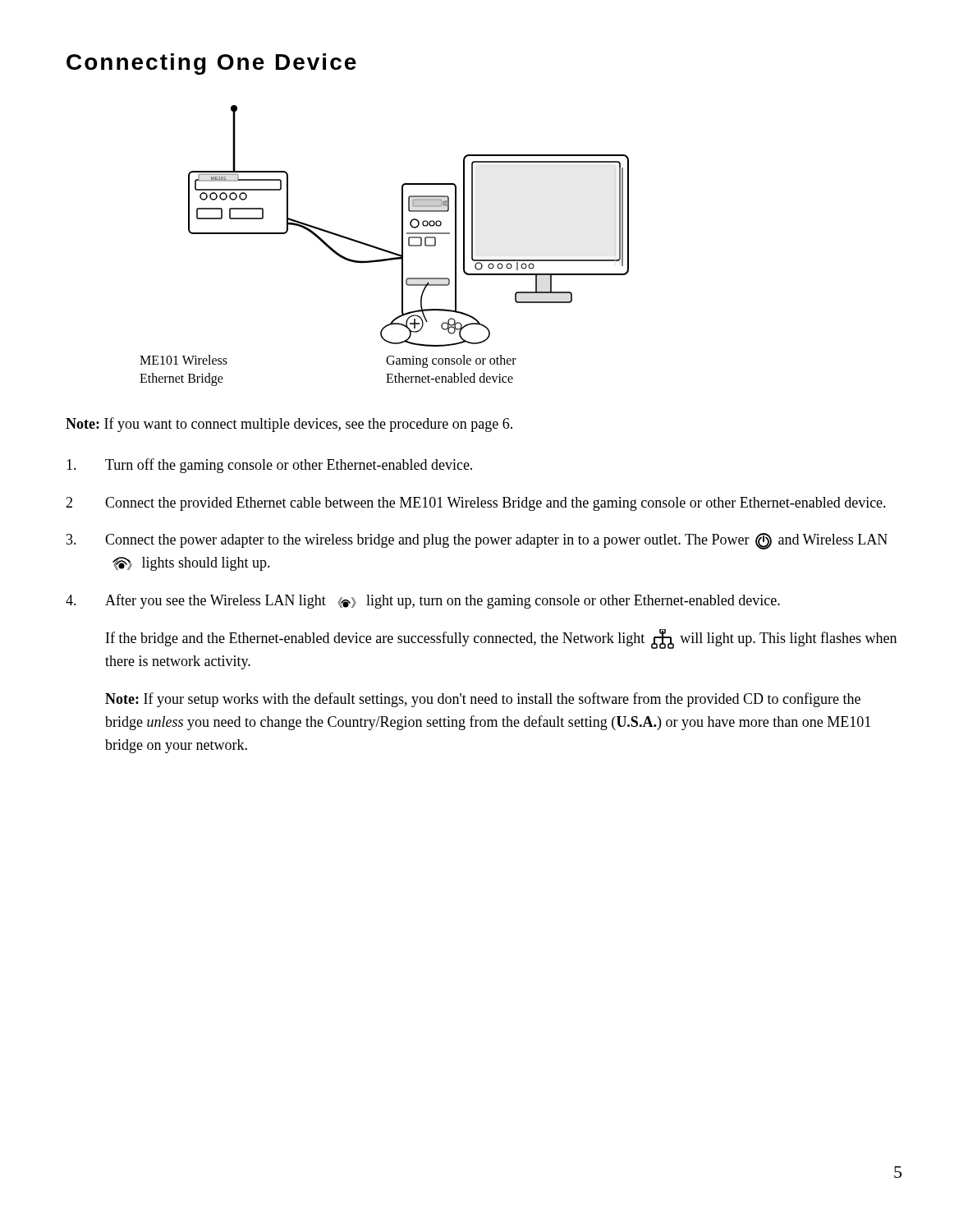This screenshot has height=1232, width=968.
Task: Click on the text block starting "Note: If you"
Action: click(290, 424)
